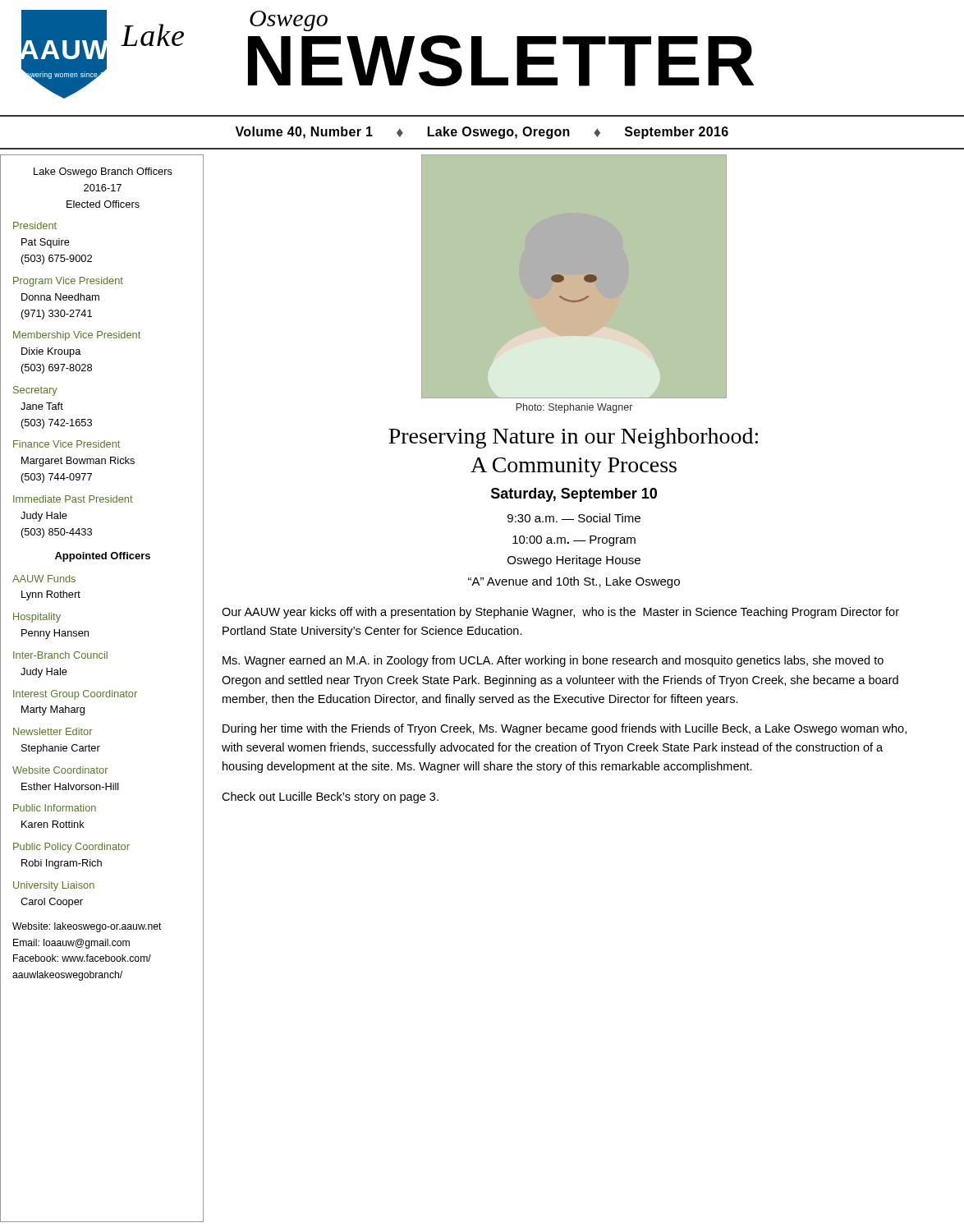Click the passage that begins "Our AAUW year kicks off"

click(560, 621)
